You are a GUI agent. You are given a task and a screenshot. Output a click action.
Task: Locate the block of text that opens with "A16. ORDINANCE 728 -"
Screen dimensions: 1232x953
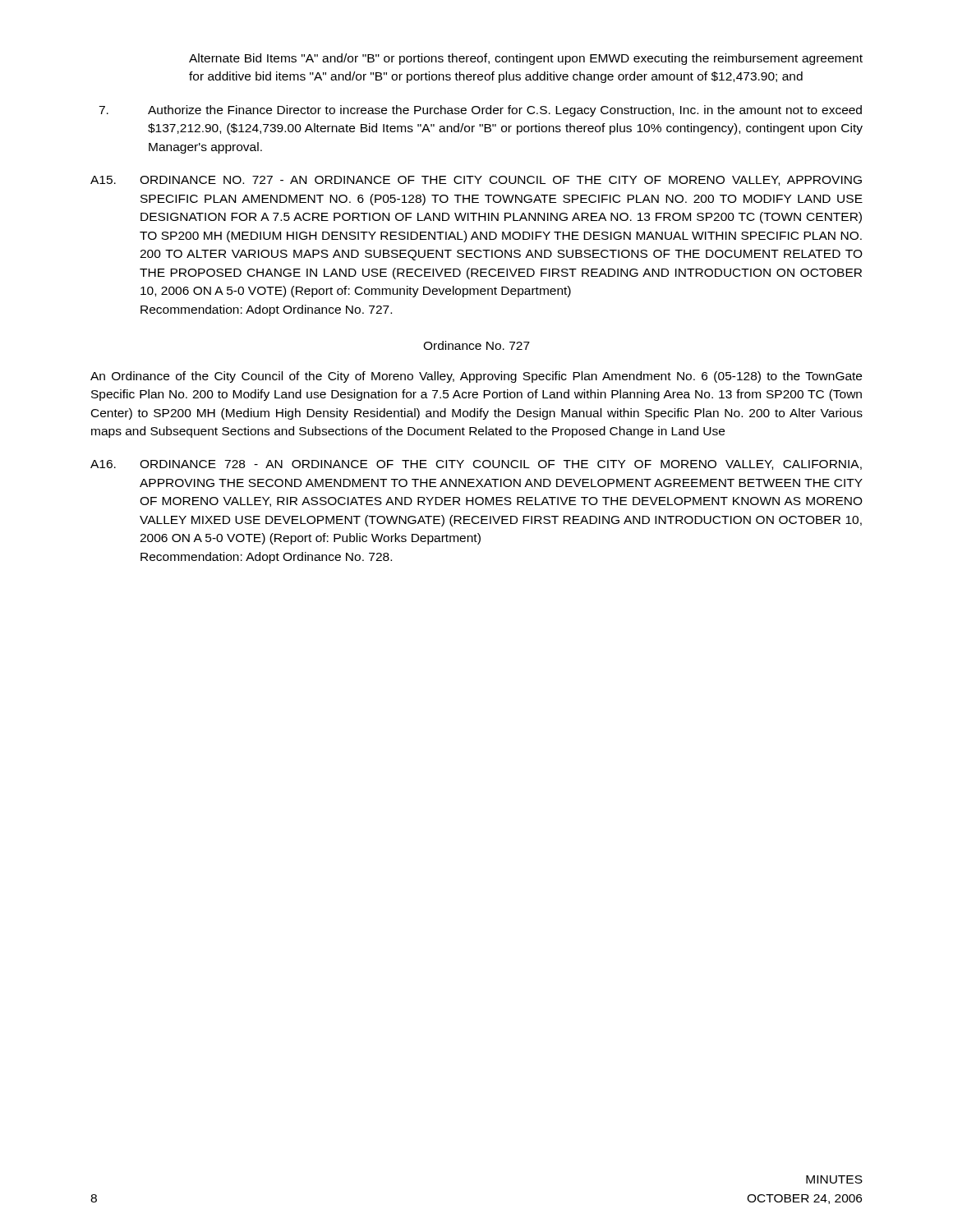click(476, 511)
